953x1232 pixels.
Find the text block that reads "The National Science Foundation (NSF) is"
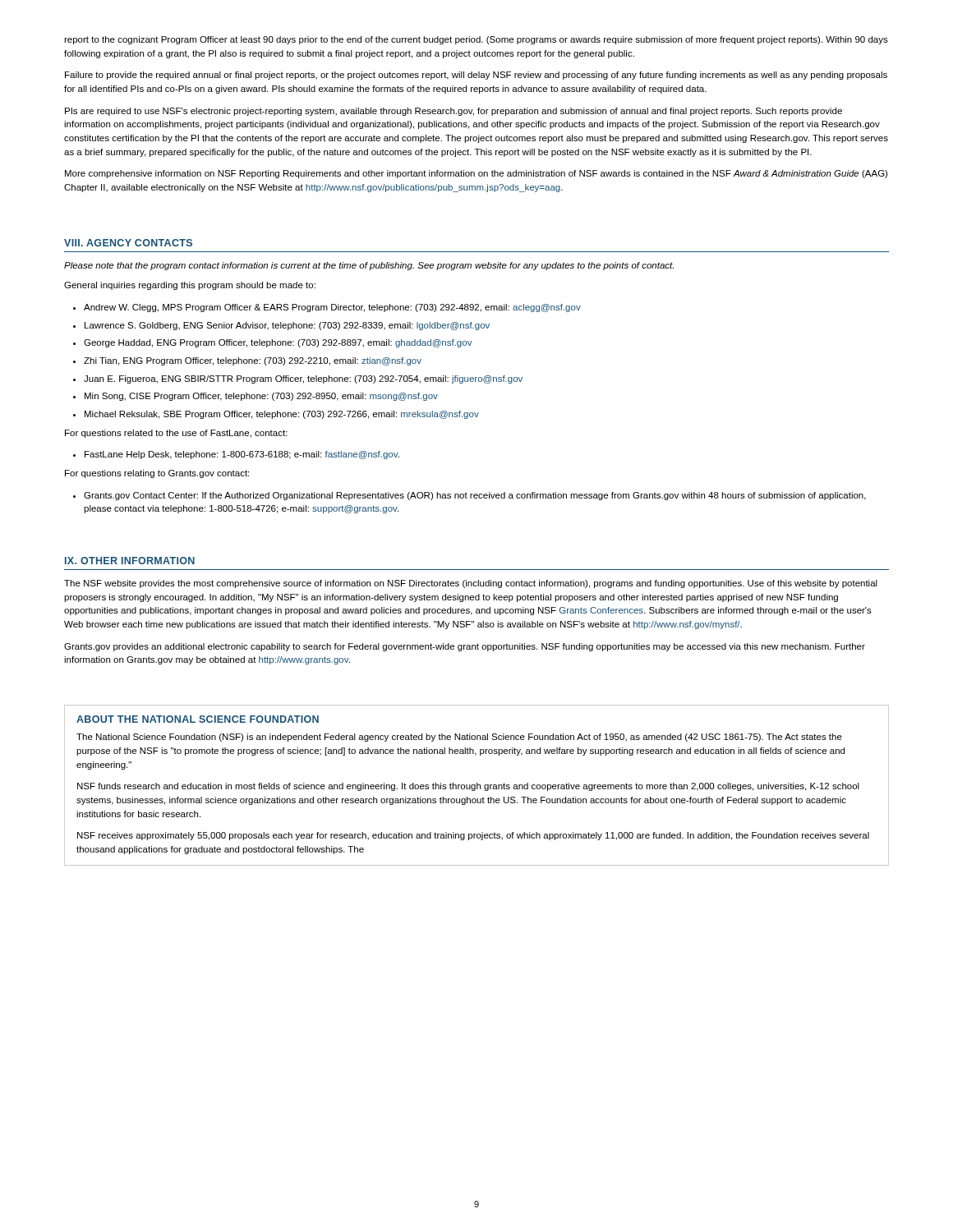[461, 751]
